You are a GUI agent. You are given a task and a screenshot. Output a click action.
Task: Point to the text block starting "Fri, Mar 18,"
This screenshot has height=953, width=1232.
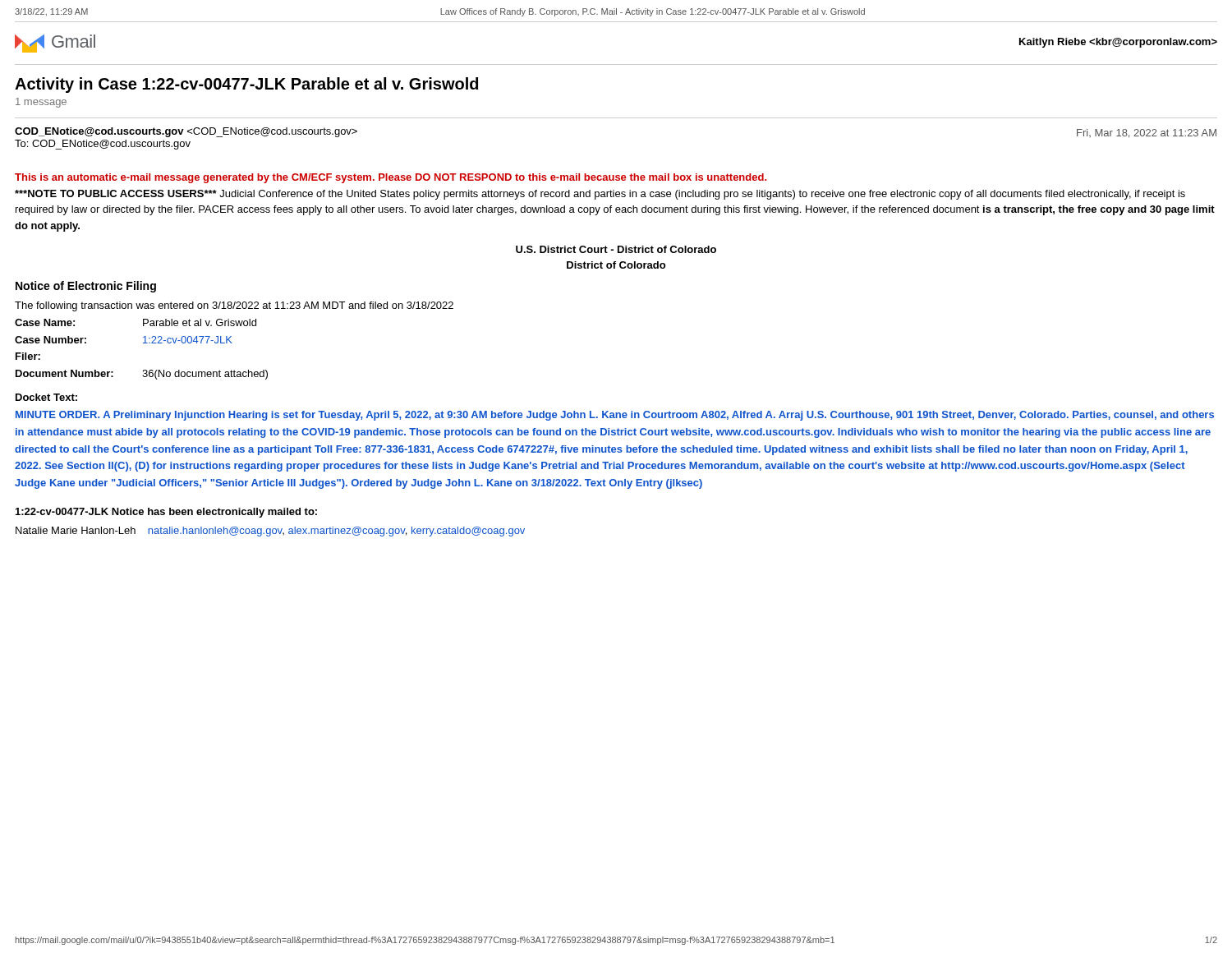click(1147, 133)
